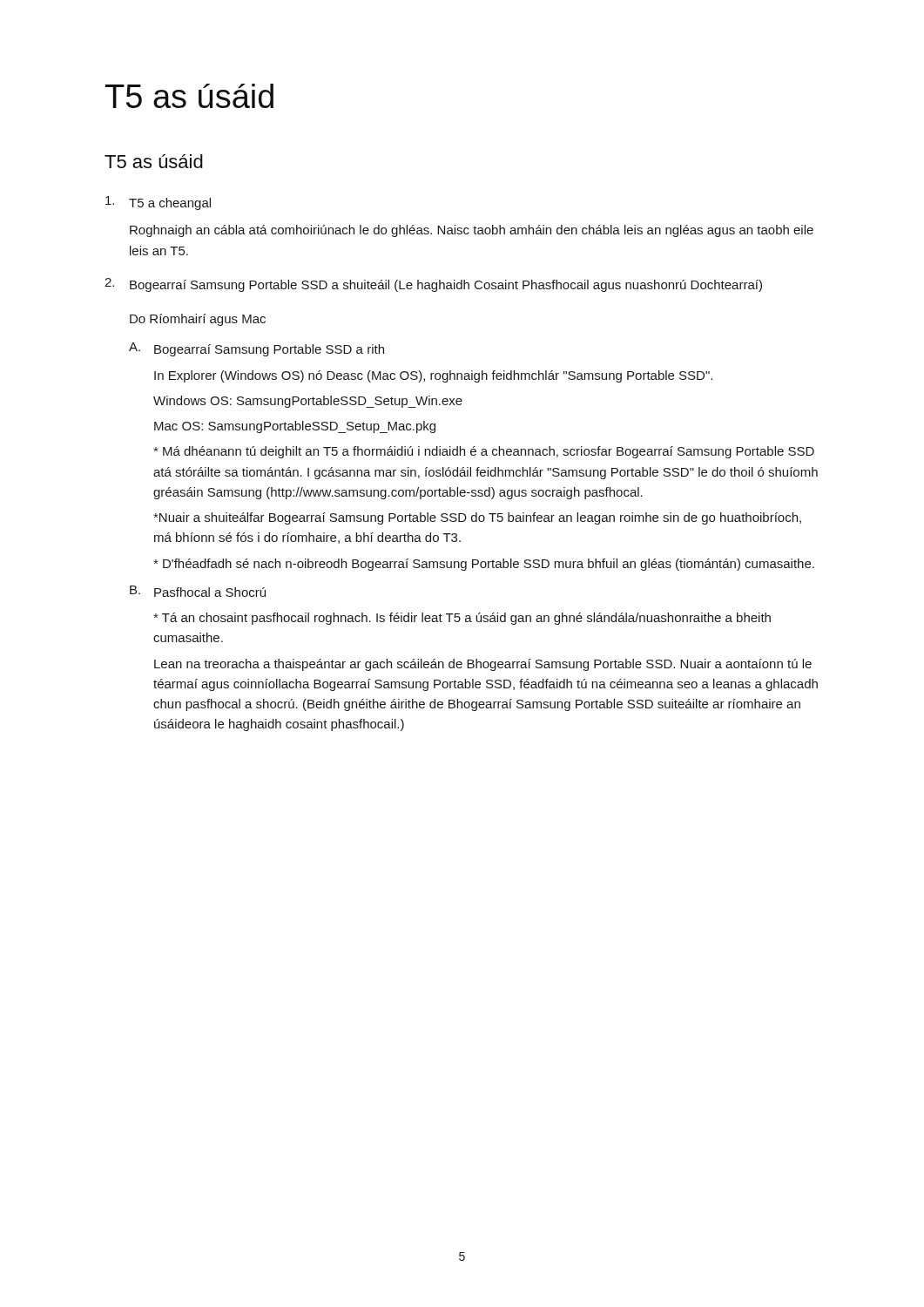The image size is (924, 1307).
Task: Point to the passage starting "Do Ríomhairí agus Mac"
Action: tap(198, 320)
